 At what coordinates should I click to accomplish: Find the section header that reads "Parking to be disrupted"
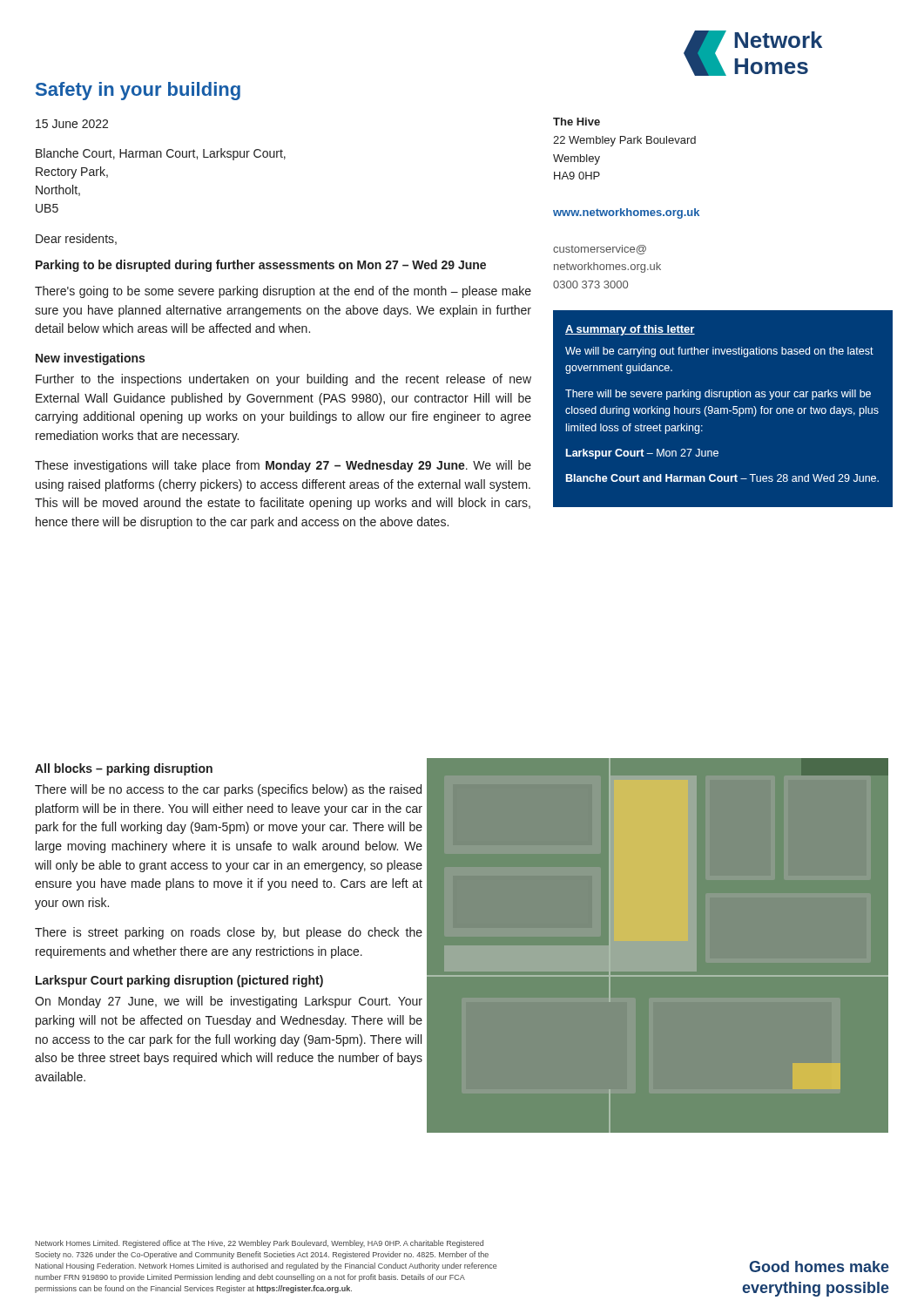pyautogui.click(x=261, y=265)
